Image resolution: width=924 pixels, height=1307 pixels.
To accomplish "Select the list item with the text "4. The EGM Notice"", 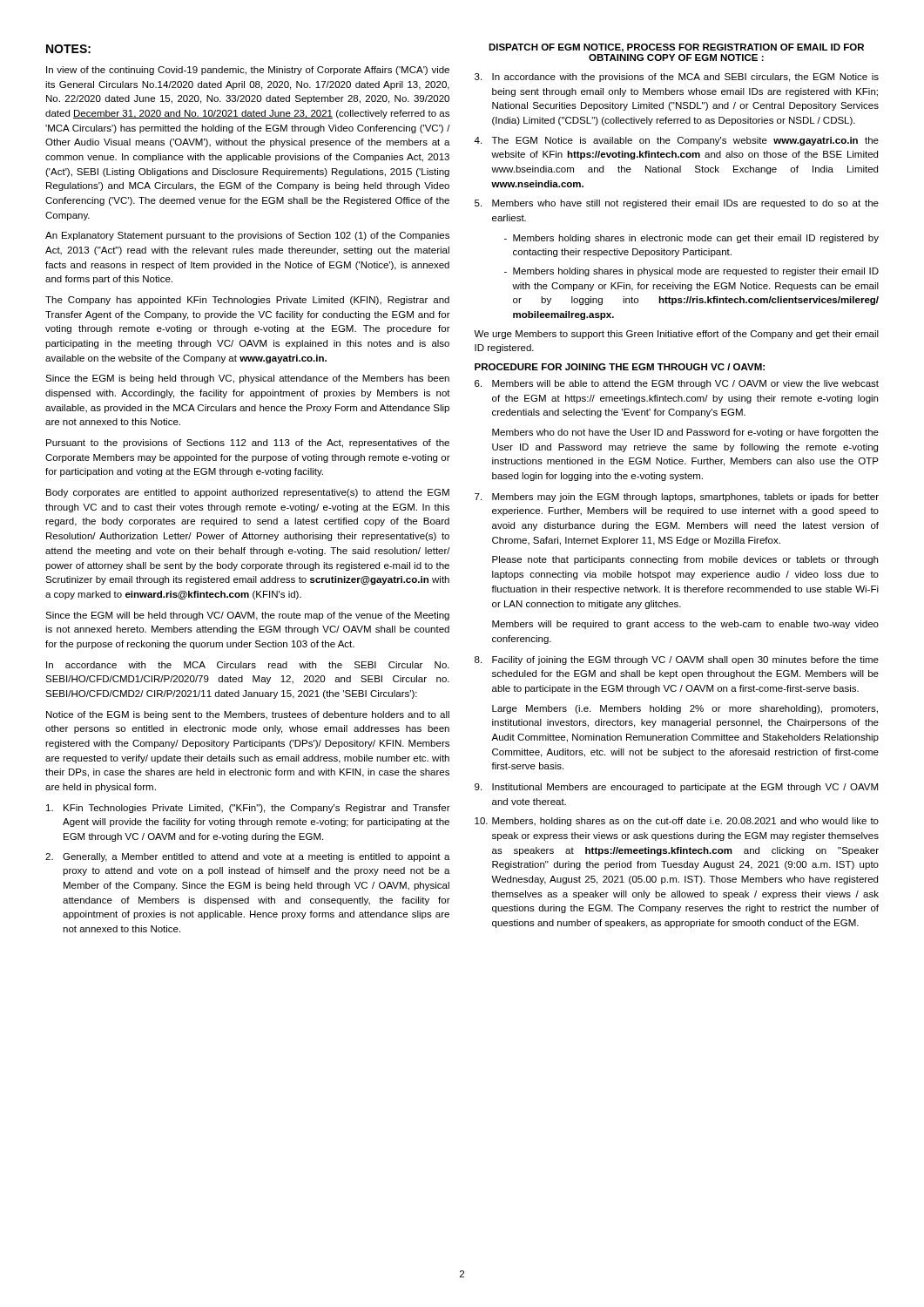I will coord(676,162).
